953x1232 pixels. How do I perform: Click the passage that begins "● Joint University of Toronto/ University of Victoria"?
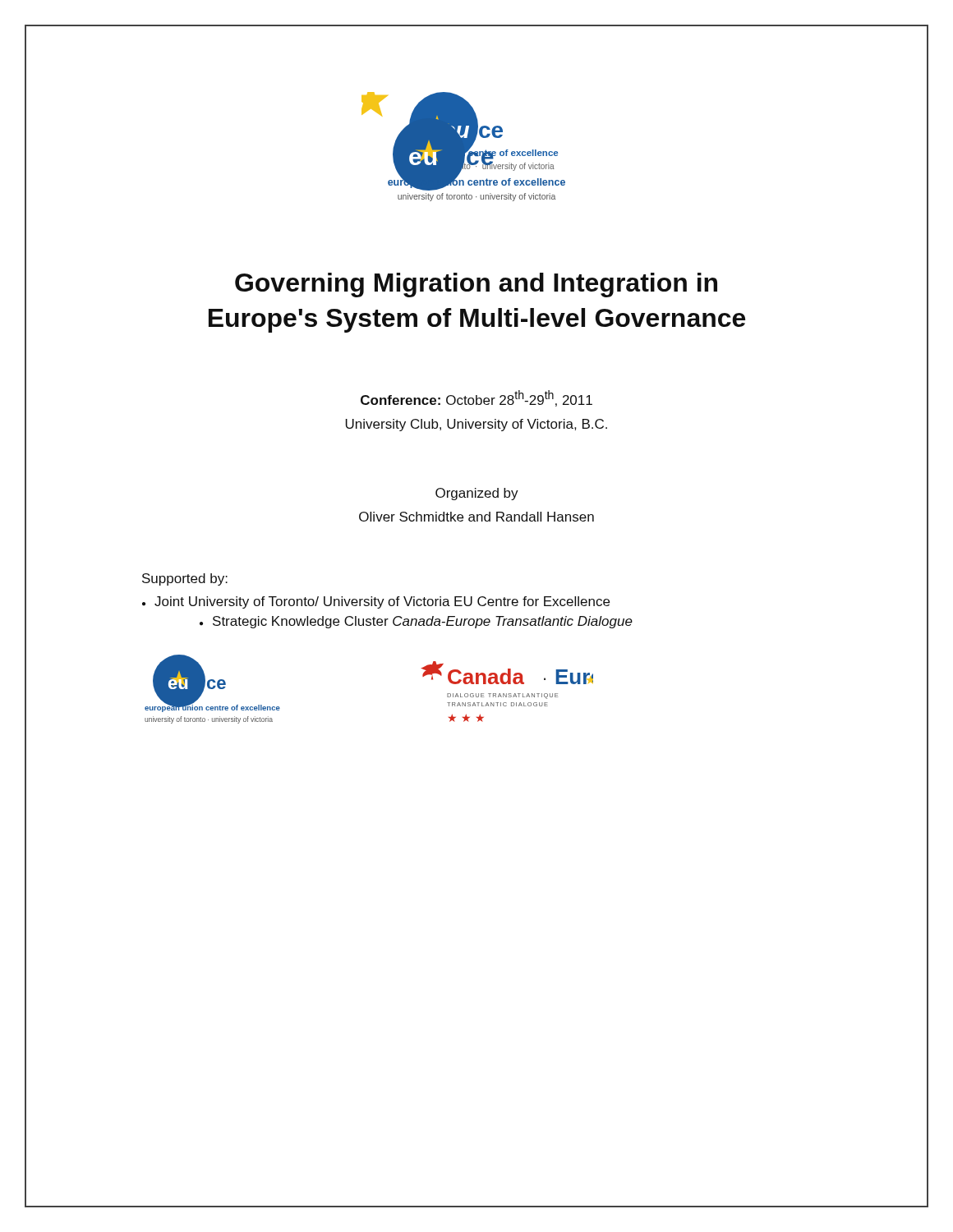(x=376, y=602)
